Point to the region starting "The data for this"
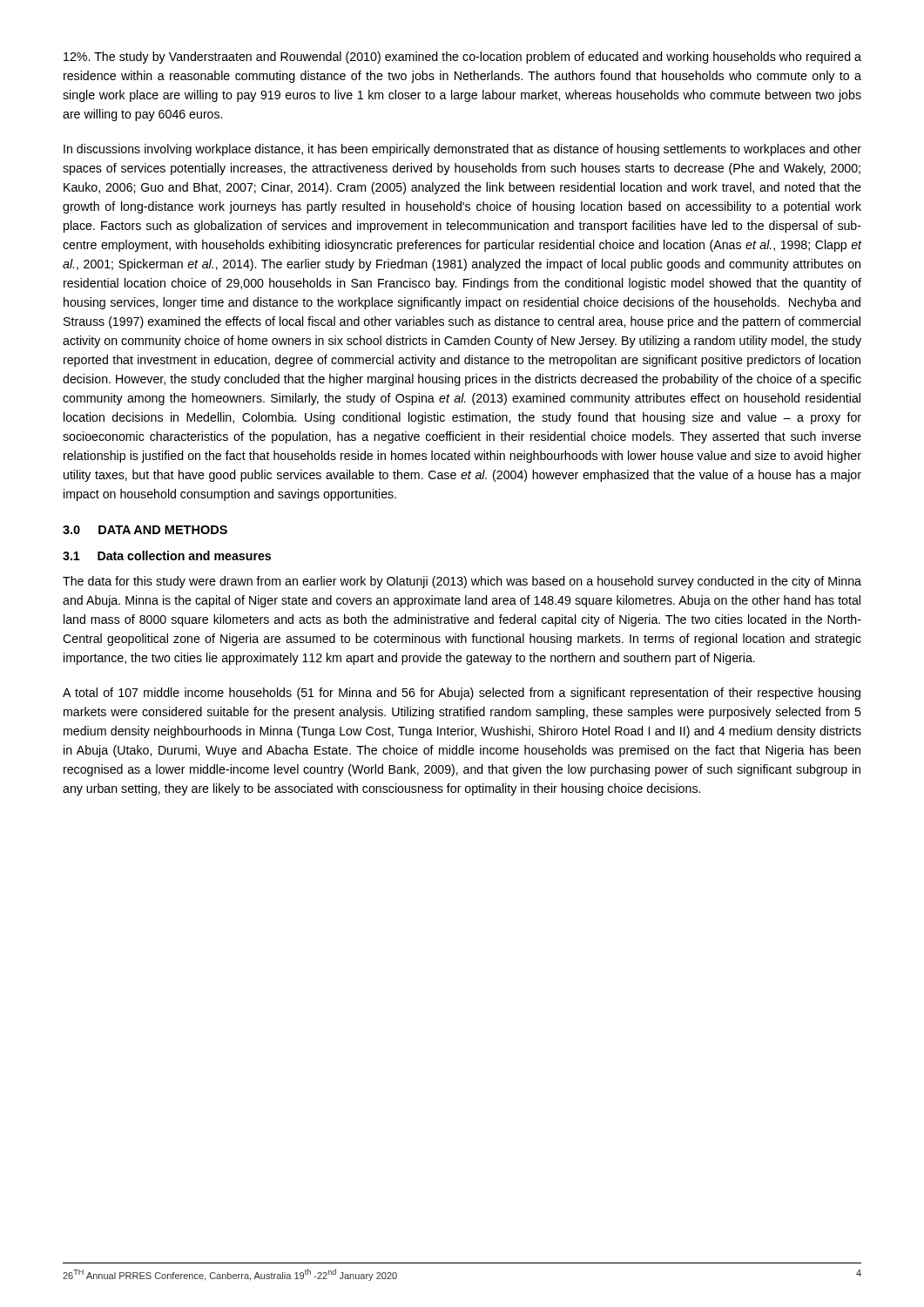924x1307 pixels. click(462, 620)
